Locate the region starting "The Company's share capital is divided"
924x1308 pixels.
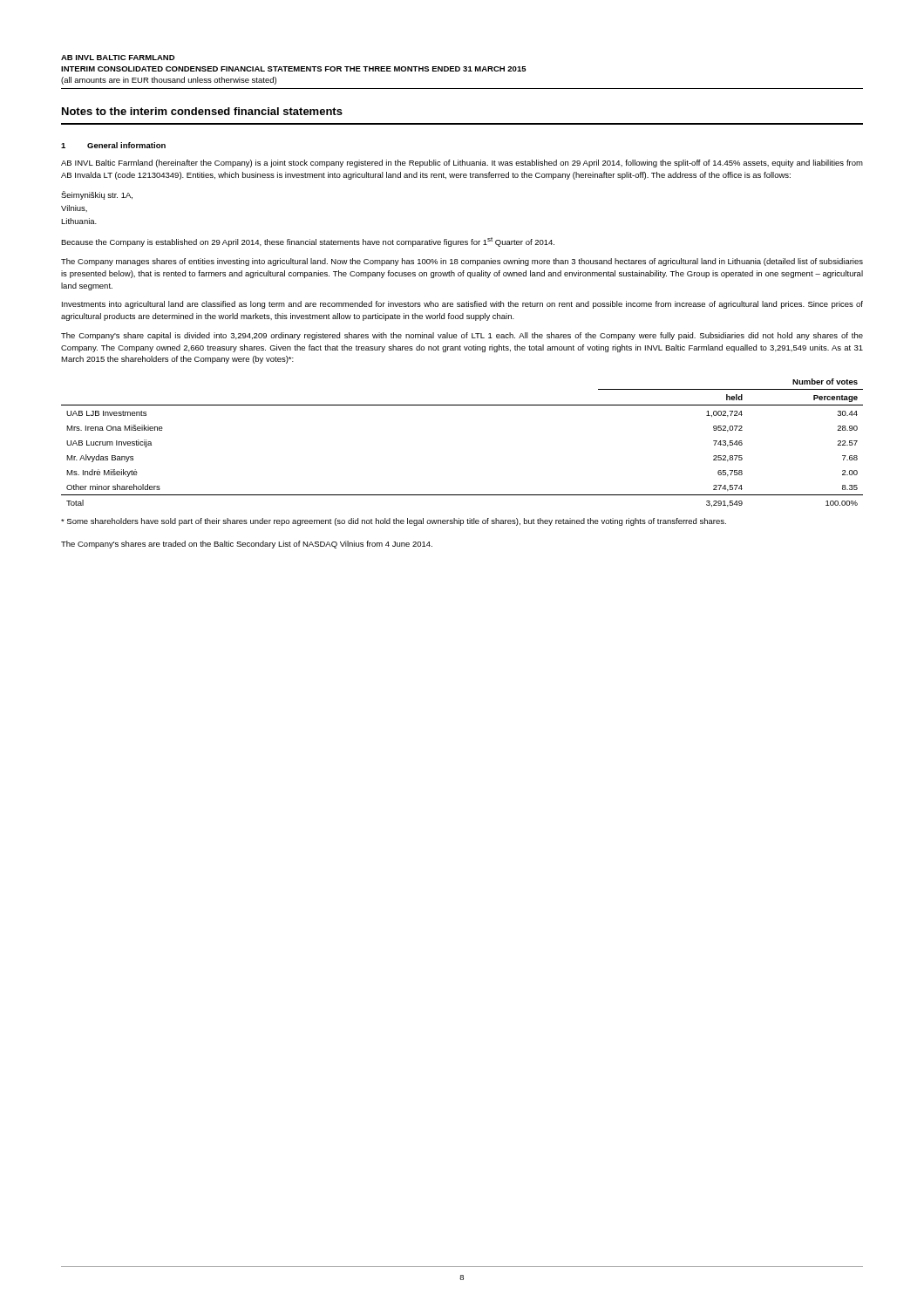pos(462,347)
